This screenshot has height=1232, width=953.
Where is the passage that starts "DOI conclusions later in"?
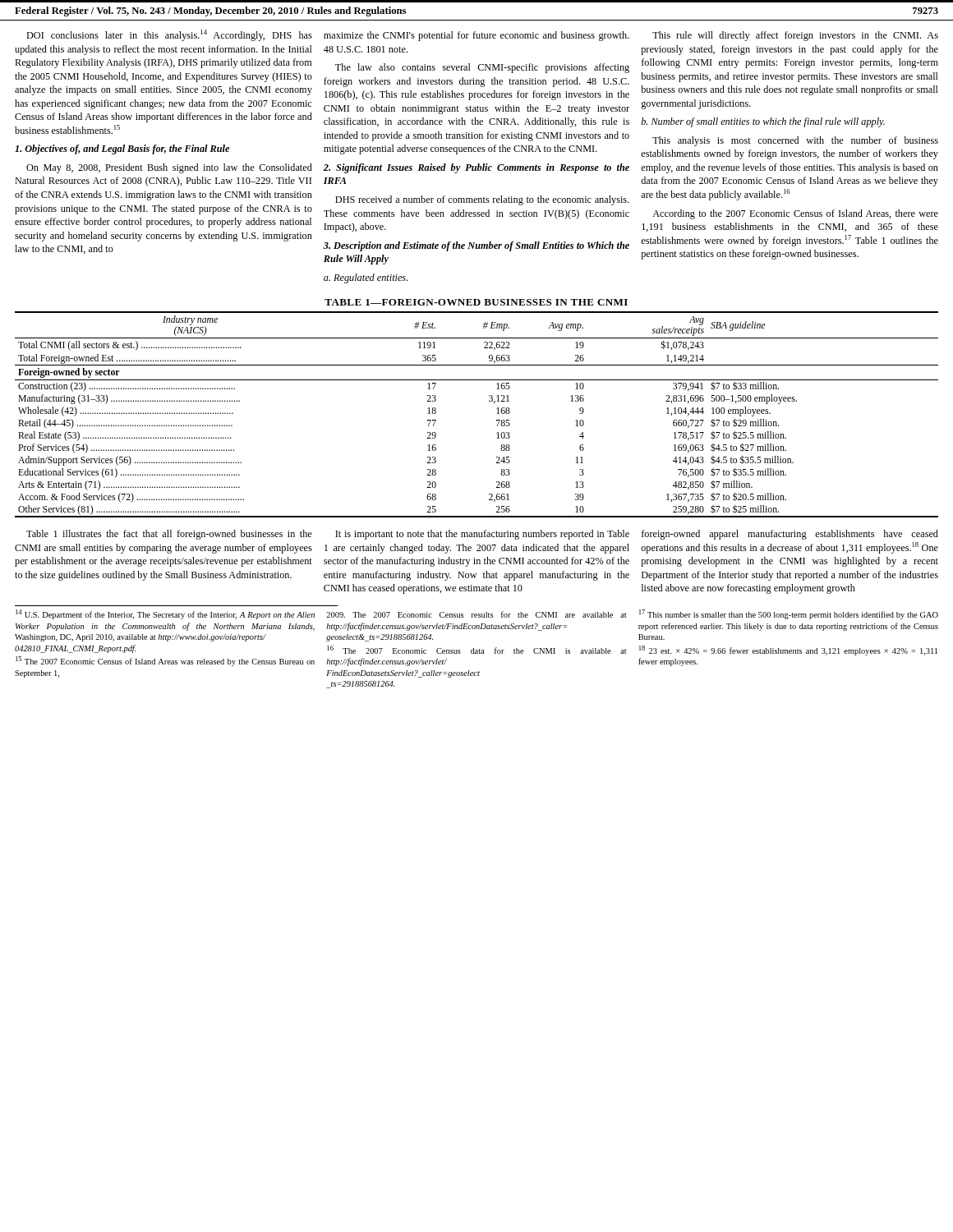point(163,142)
